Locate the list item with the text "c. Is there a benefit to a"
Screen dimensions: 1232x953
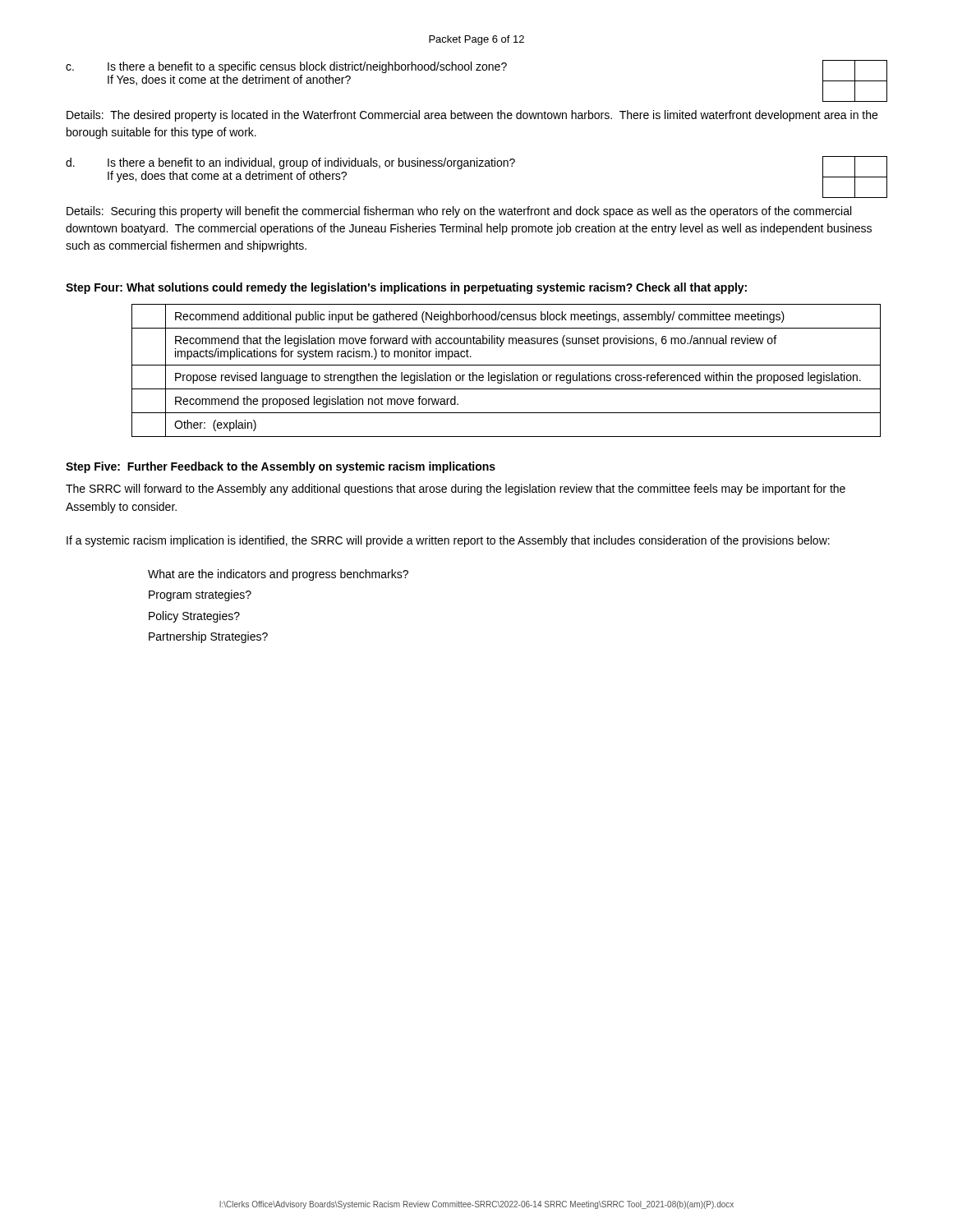pyautogui.click(x=476, y=81)
